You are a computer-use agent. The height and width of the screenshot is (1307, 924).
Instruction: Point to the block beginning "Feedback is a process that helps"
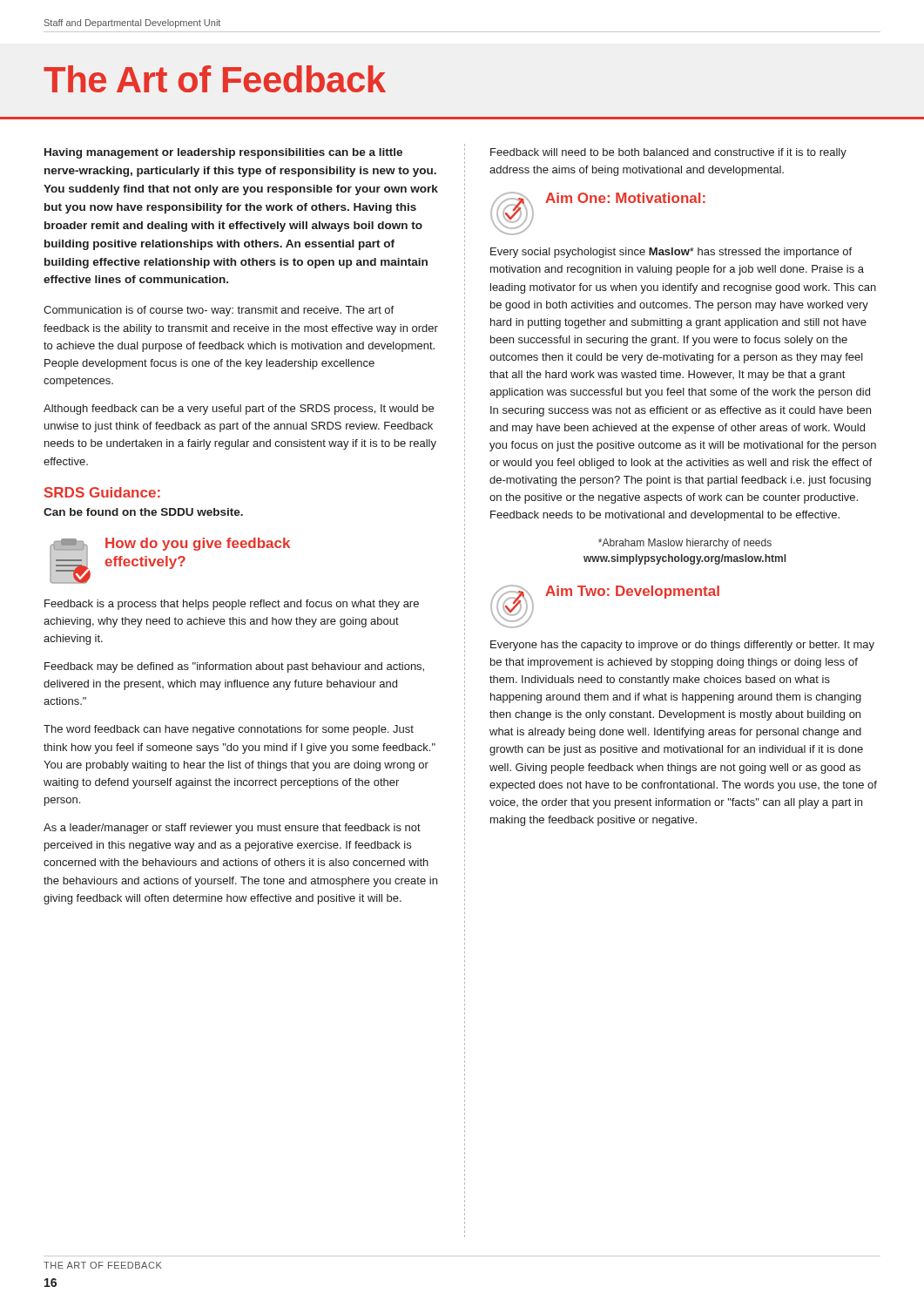tap(231, 621)
